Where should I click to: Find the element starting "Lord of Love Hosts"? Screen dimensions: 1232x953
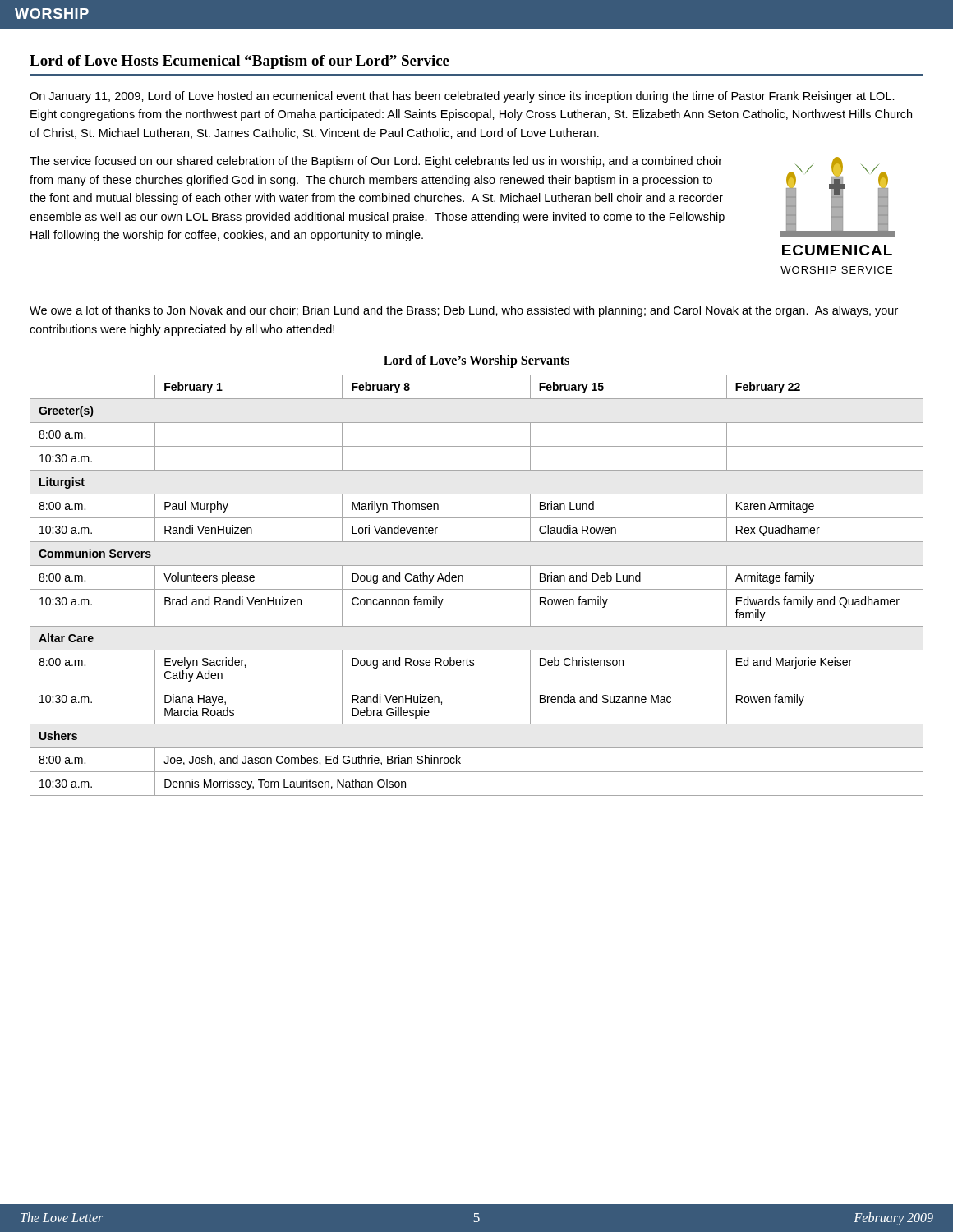point(239,60)
